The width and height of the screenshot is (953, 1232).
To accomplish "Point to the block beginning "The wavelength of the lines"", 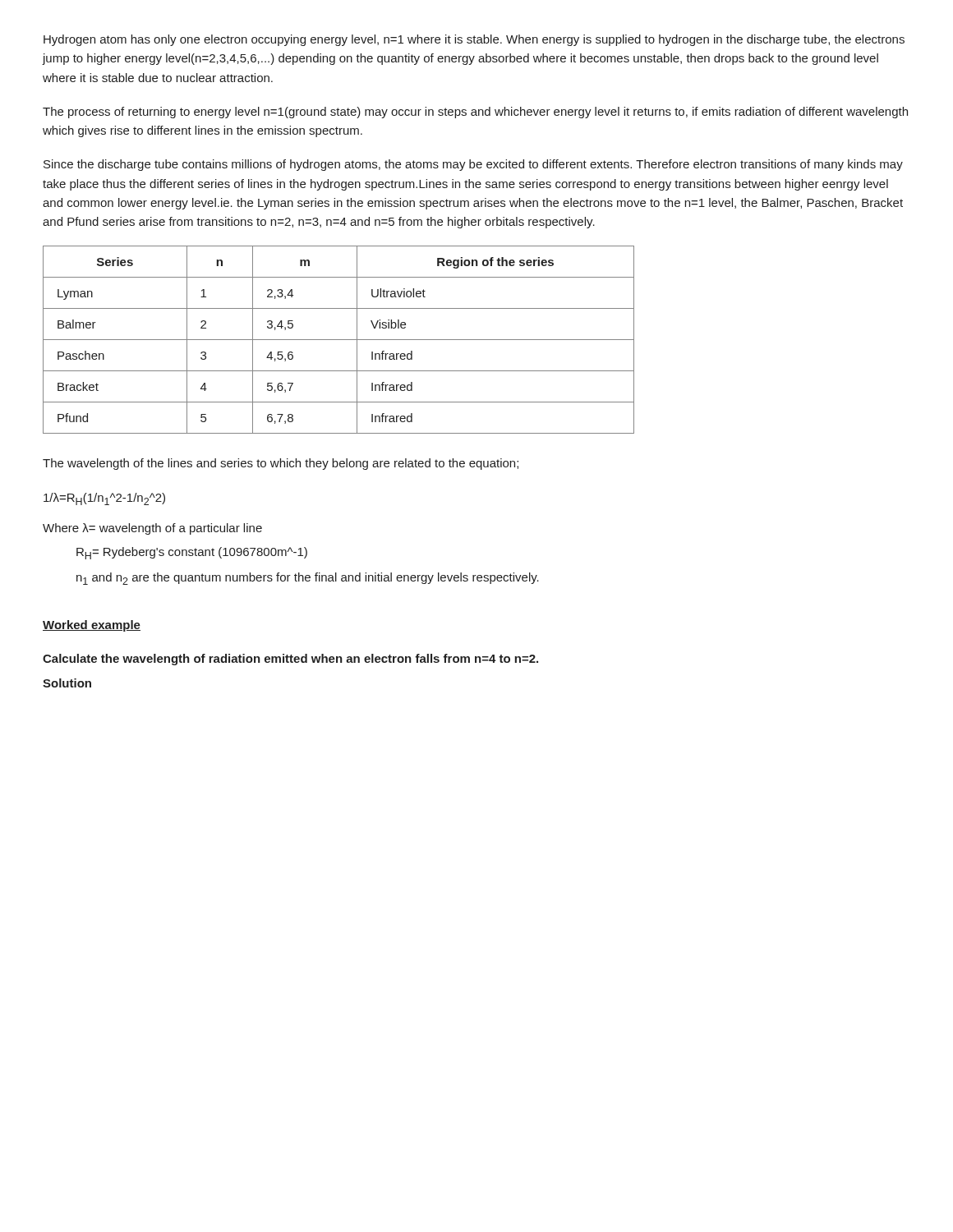I will [x=281, y=463].
